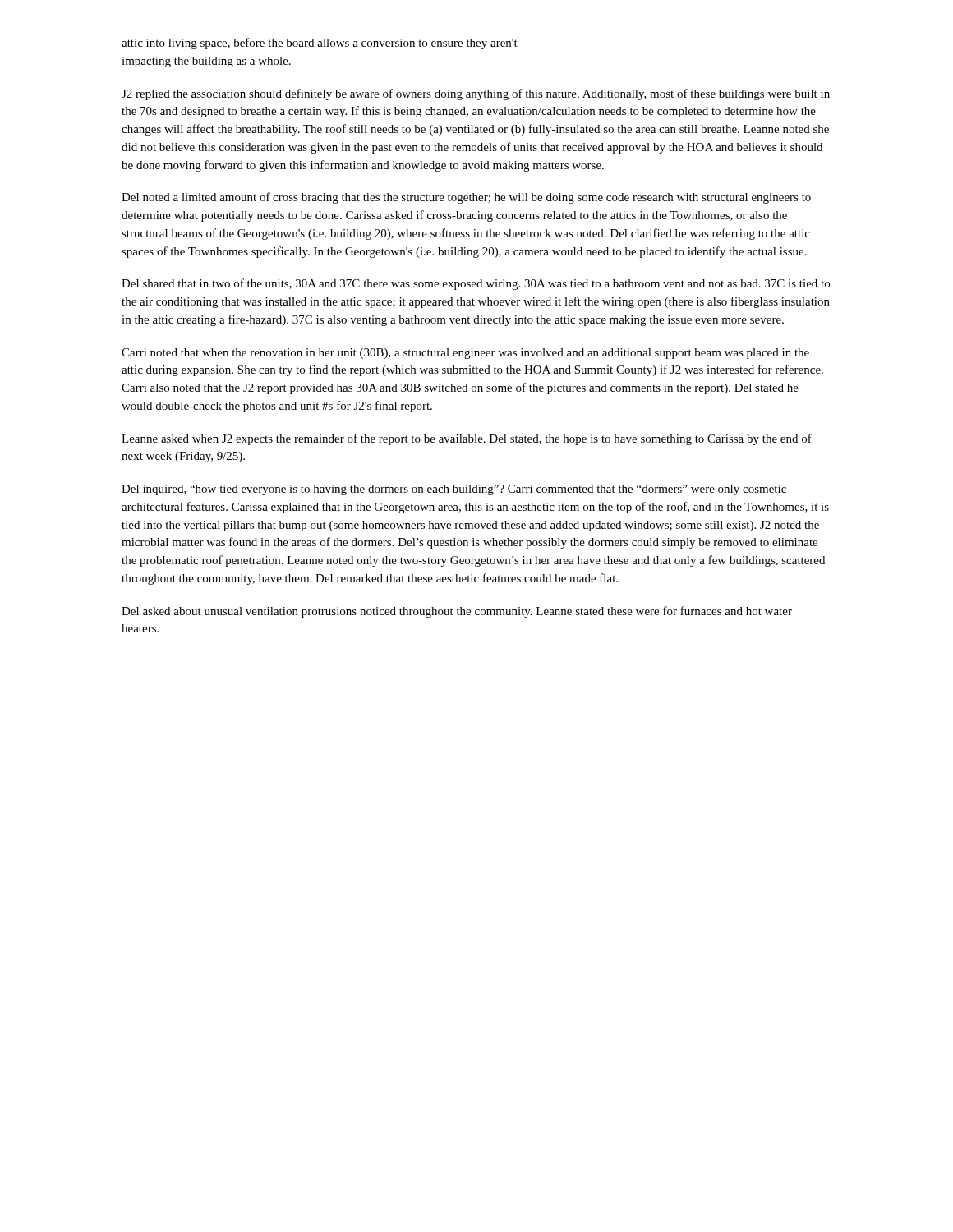Image resolution: width=953 pixels, height=1232 pixels.
Task: Find the text block containing "Del inquired, “how tied"
Action: click(475, 533)
